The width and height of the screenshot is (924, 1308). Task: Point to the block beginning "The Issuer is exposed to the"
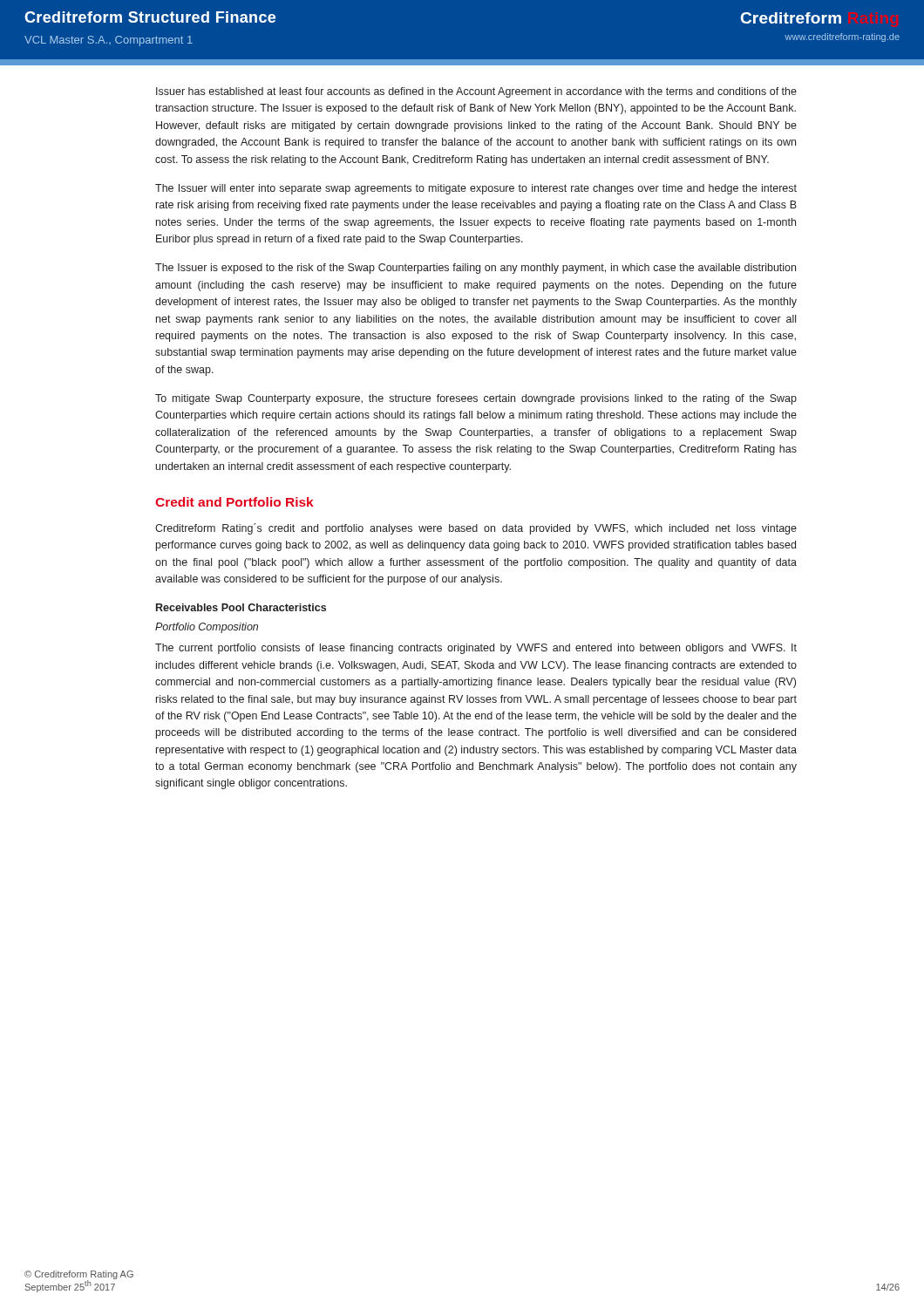click(x=476, y=319)
